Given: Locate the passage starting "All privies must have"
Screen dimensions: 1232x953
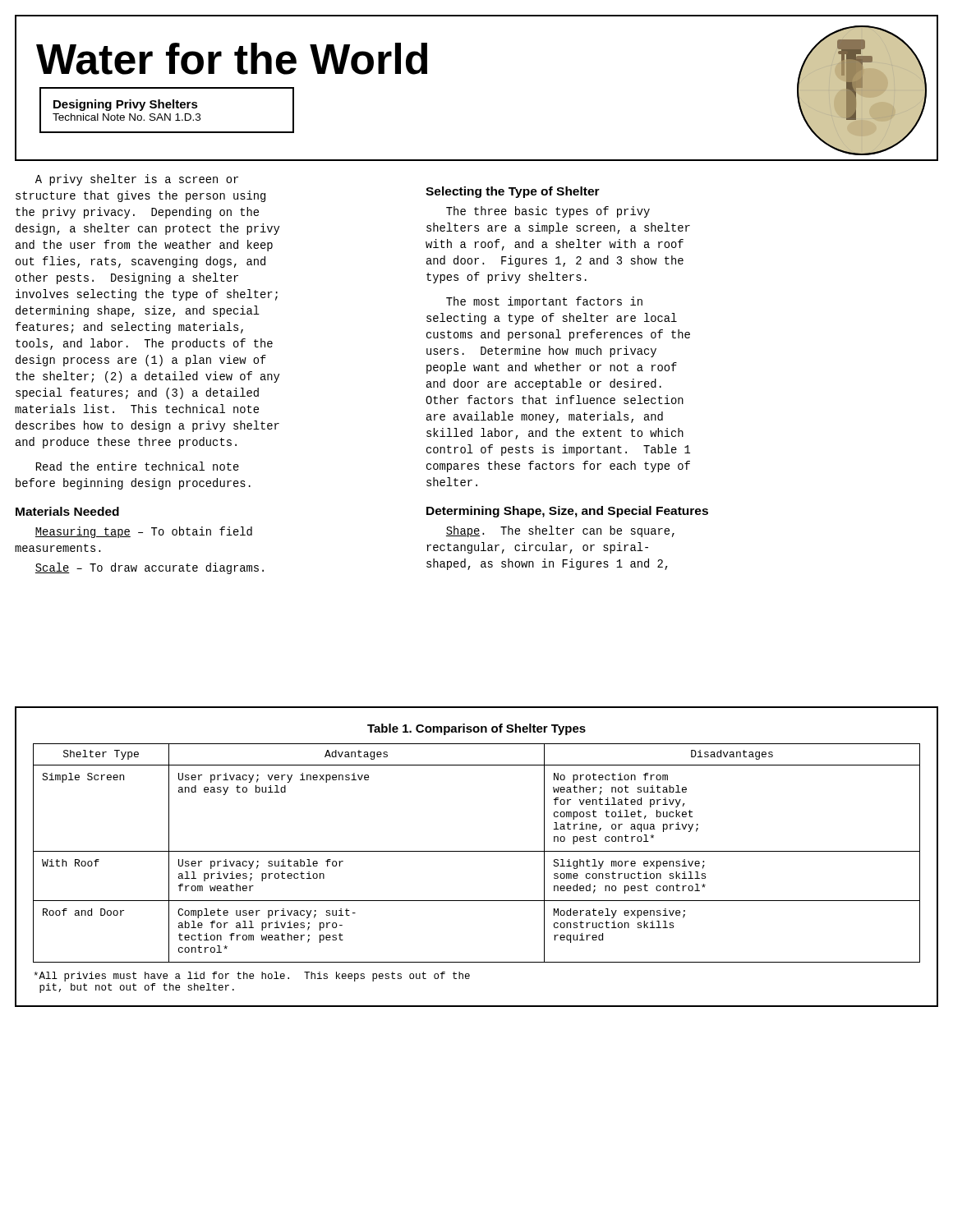Looking at the screenshot, I should coord(252,982).
